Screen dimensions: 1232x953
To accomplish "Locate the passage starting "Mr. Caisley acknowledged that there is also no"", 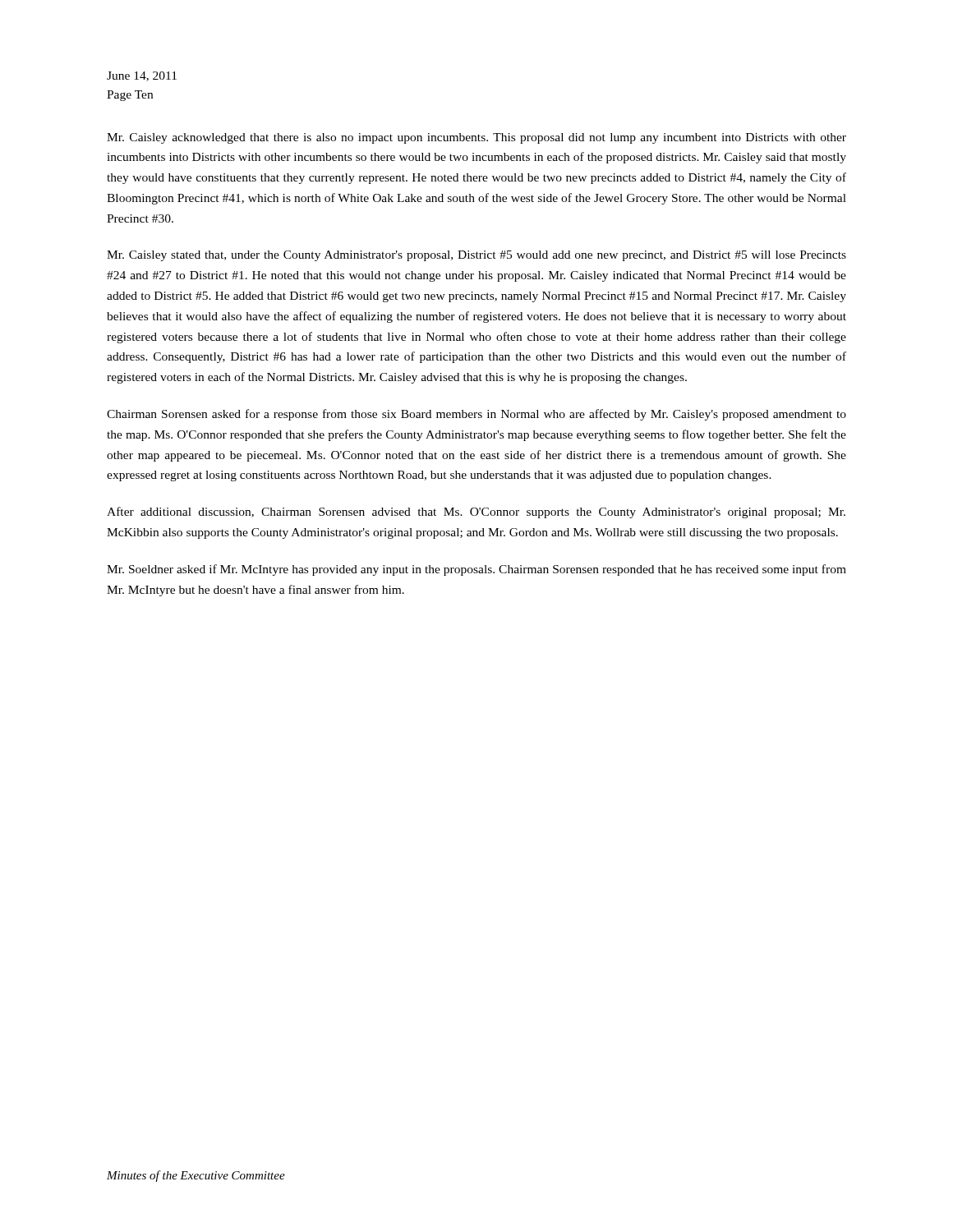I will click(x=476, y=177).
